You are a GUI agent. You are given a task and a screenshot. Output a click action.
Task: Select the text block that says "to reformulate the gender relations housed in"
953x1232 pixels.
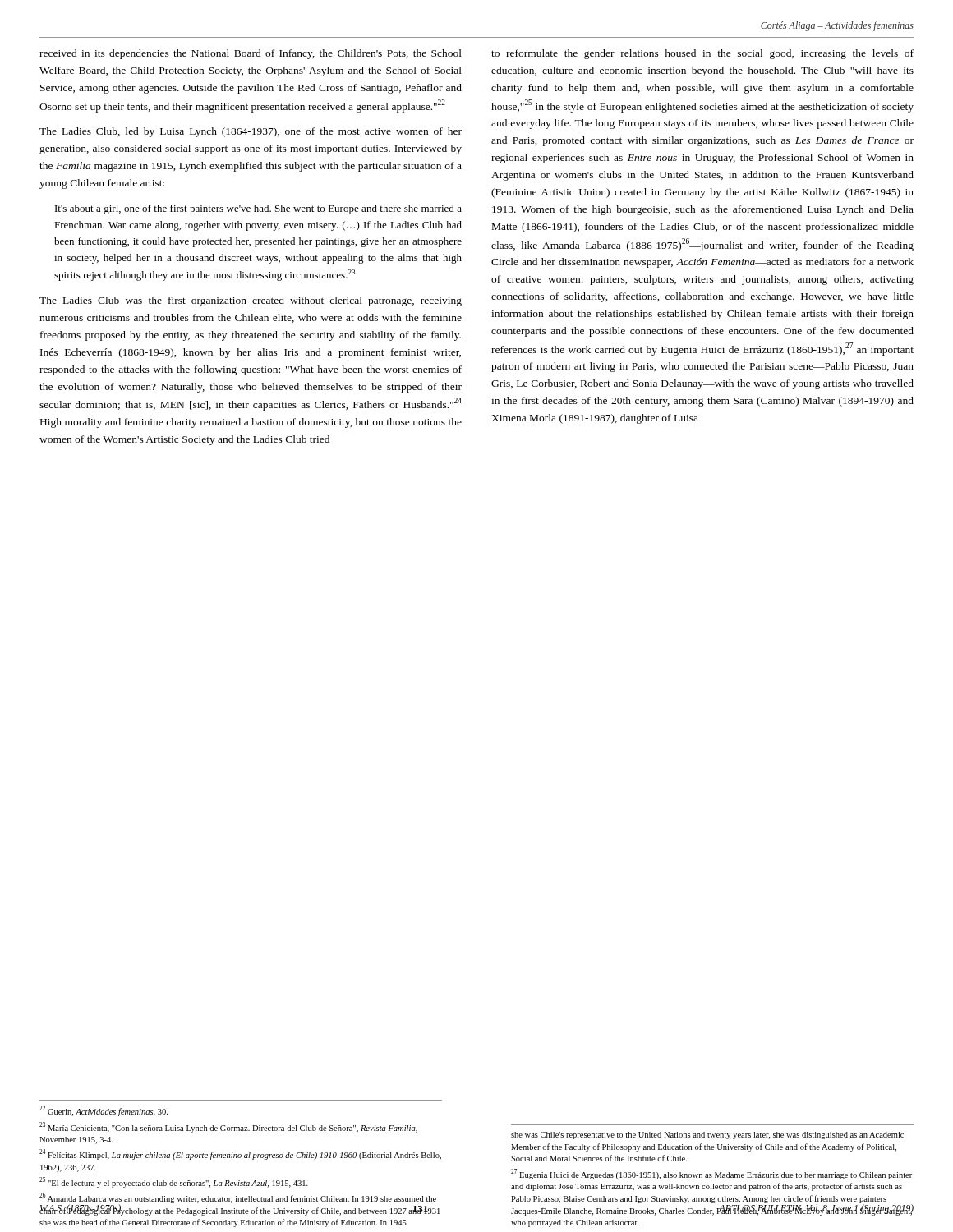[x=702, y=236]
